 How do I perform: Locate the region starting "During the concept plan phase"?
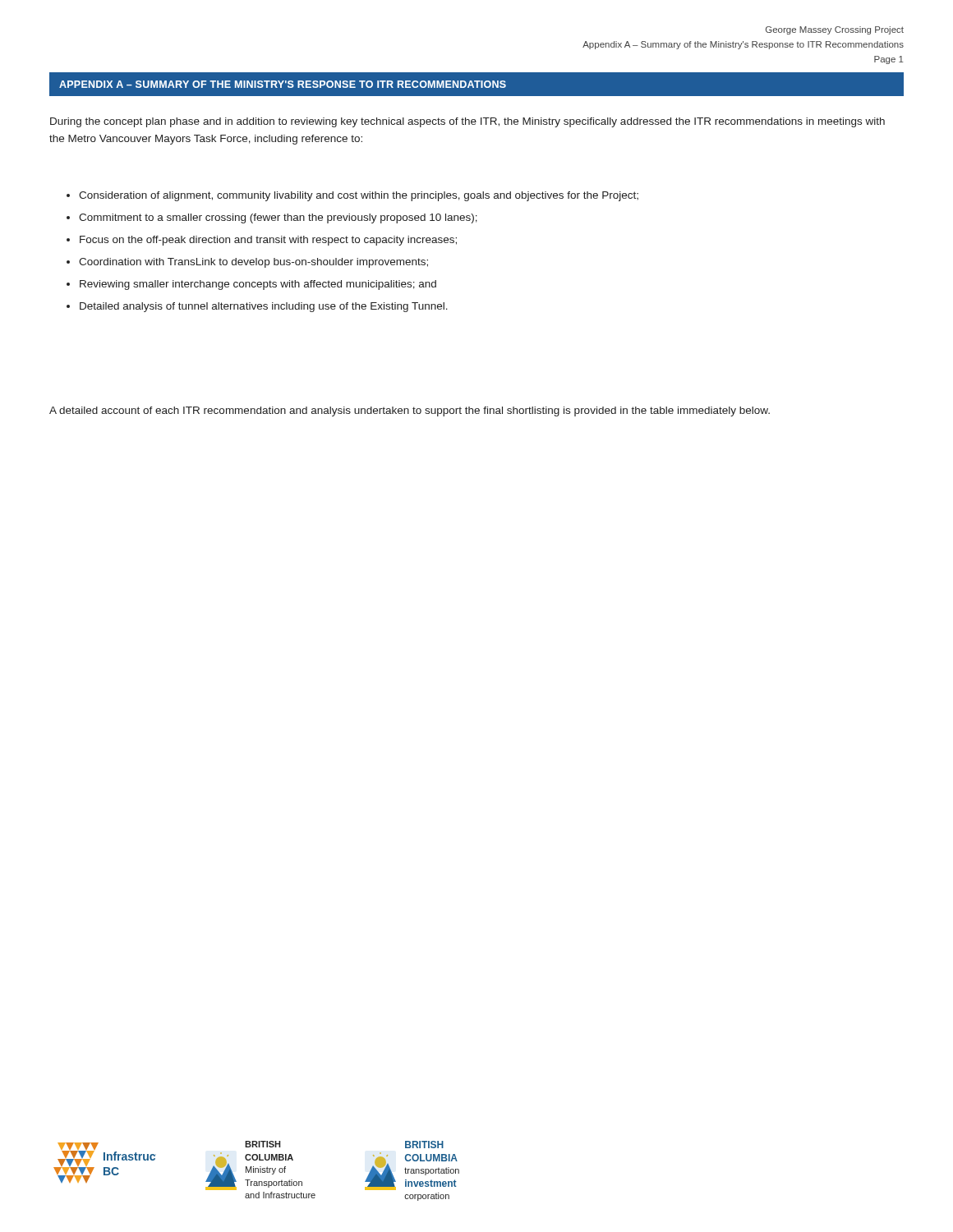click(x=467, y=130)
